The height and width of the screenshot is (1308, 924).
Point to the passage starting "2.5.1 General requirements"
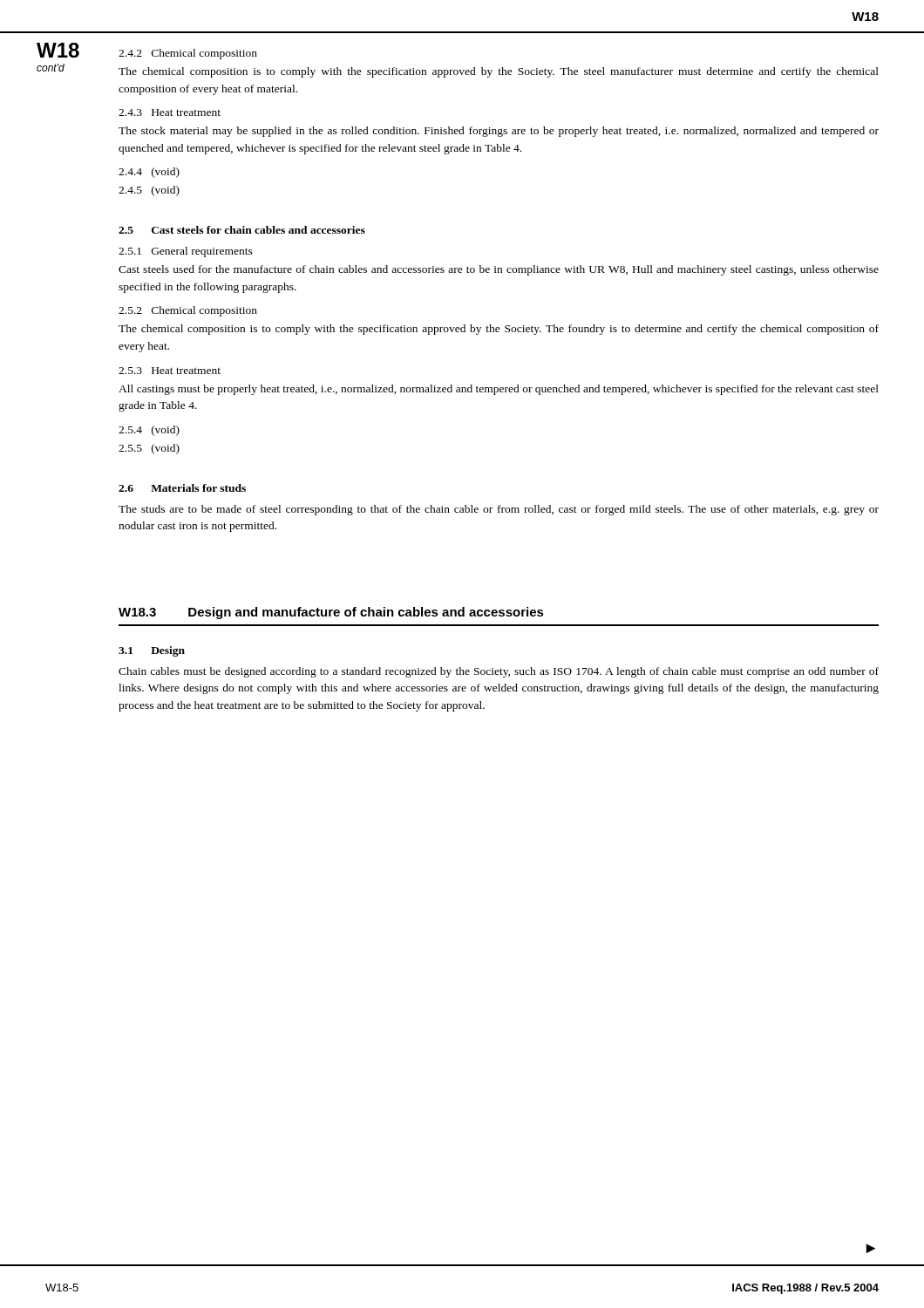click(x=186, y=251)
